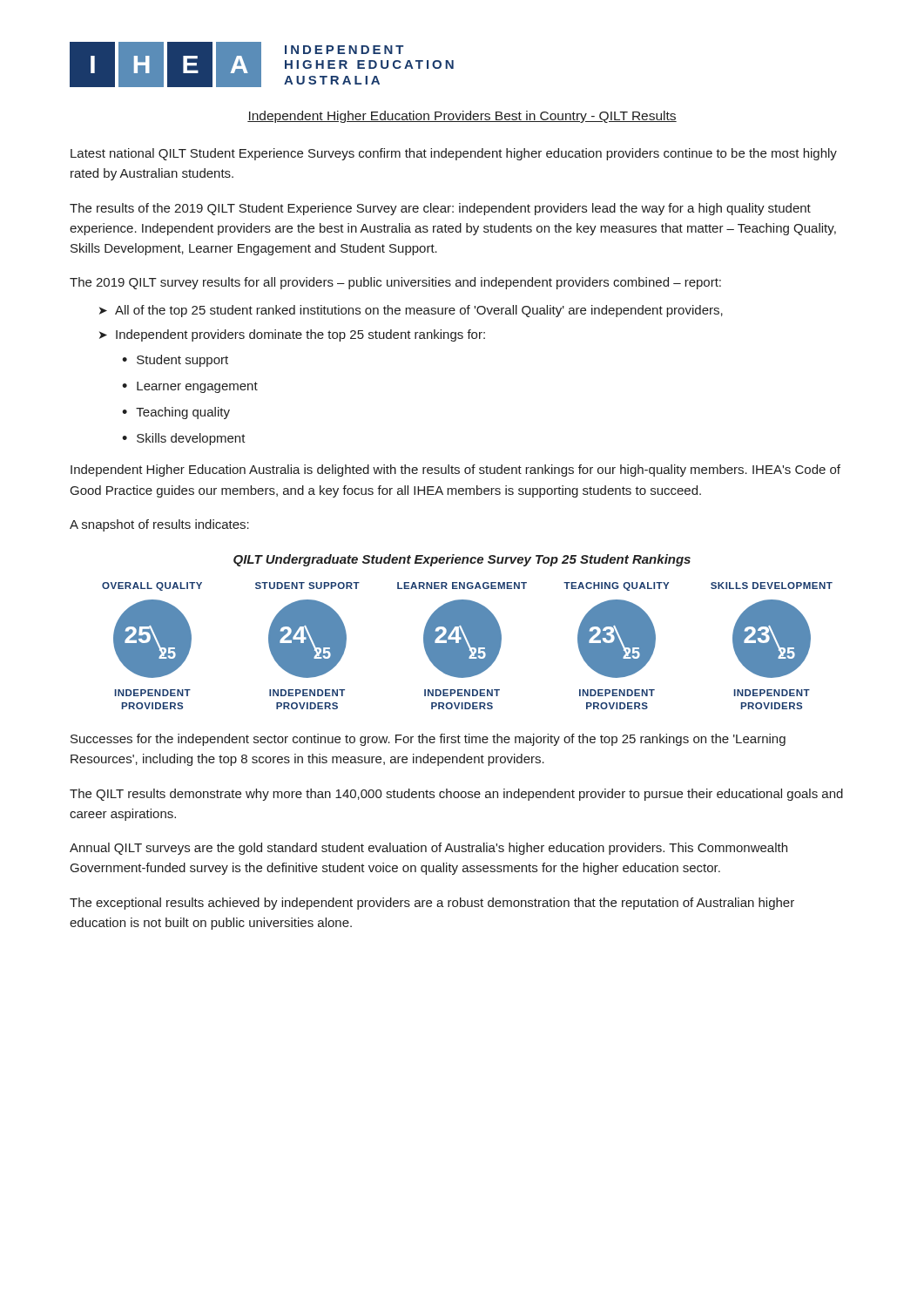Locate the block starting "➤ All of"
The width and height of the screenshot is (924, 1307).
410,310
